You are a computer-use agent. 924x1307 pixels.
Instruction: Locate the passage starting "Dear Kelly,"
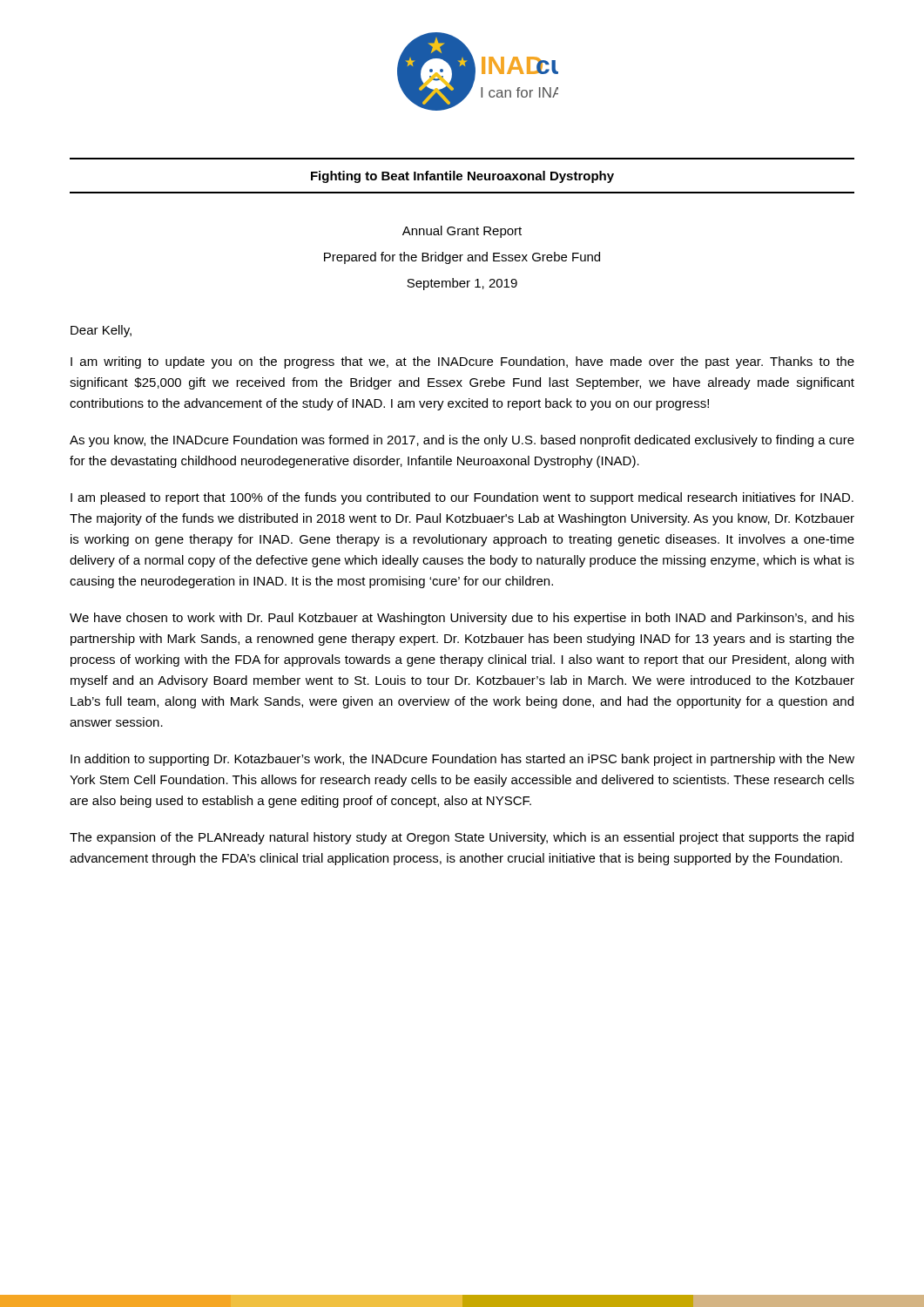101,330
